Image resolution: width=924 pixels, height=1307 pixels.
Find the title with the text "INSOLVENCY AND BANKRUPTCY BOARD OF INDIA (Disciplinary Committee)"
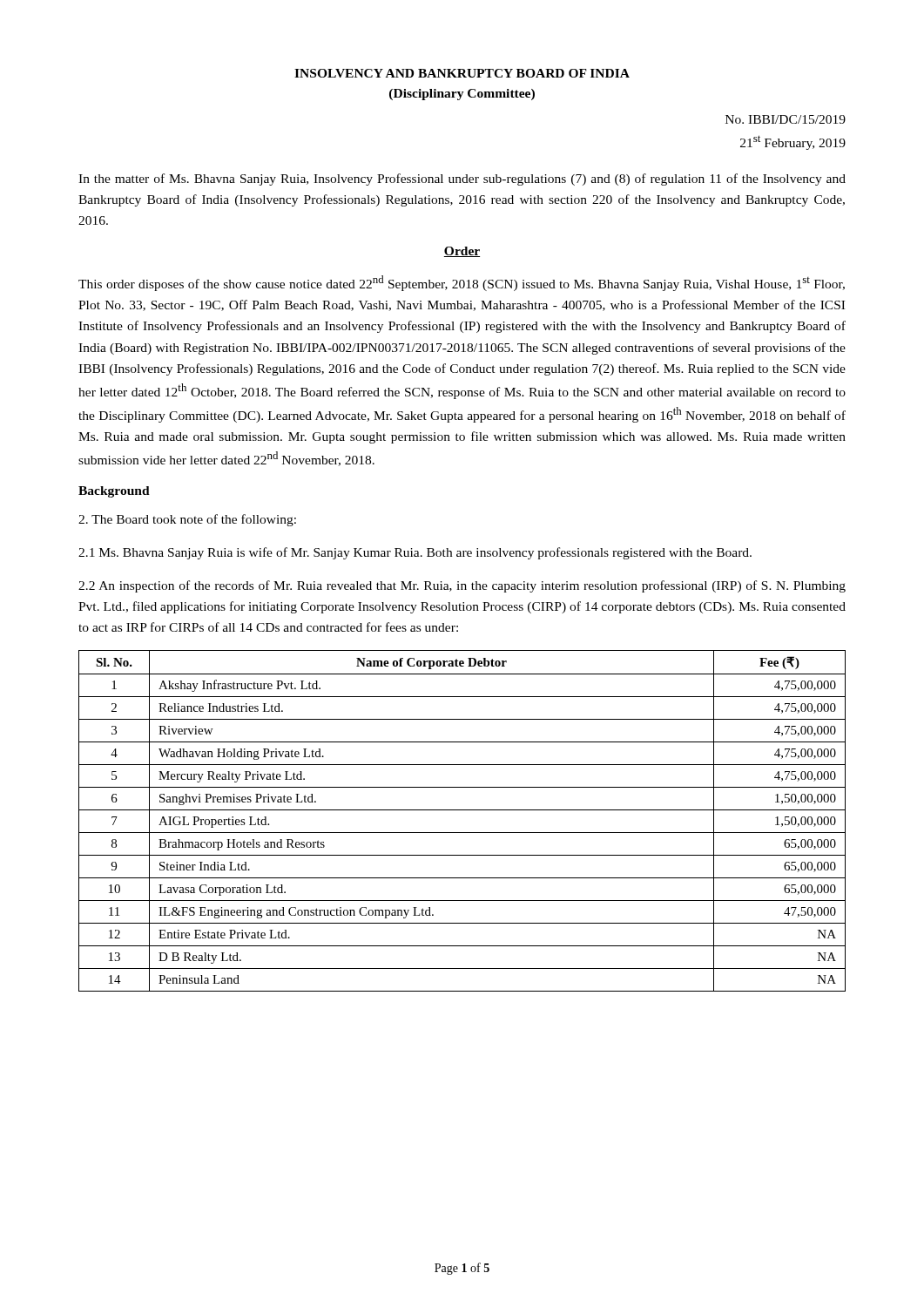(x=462, y=83)
